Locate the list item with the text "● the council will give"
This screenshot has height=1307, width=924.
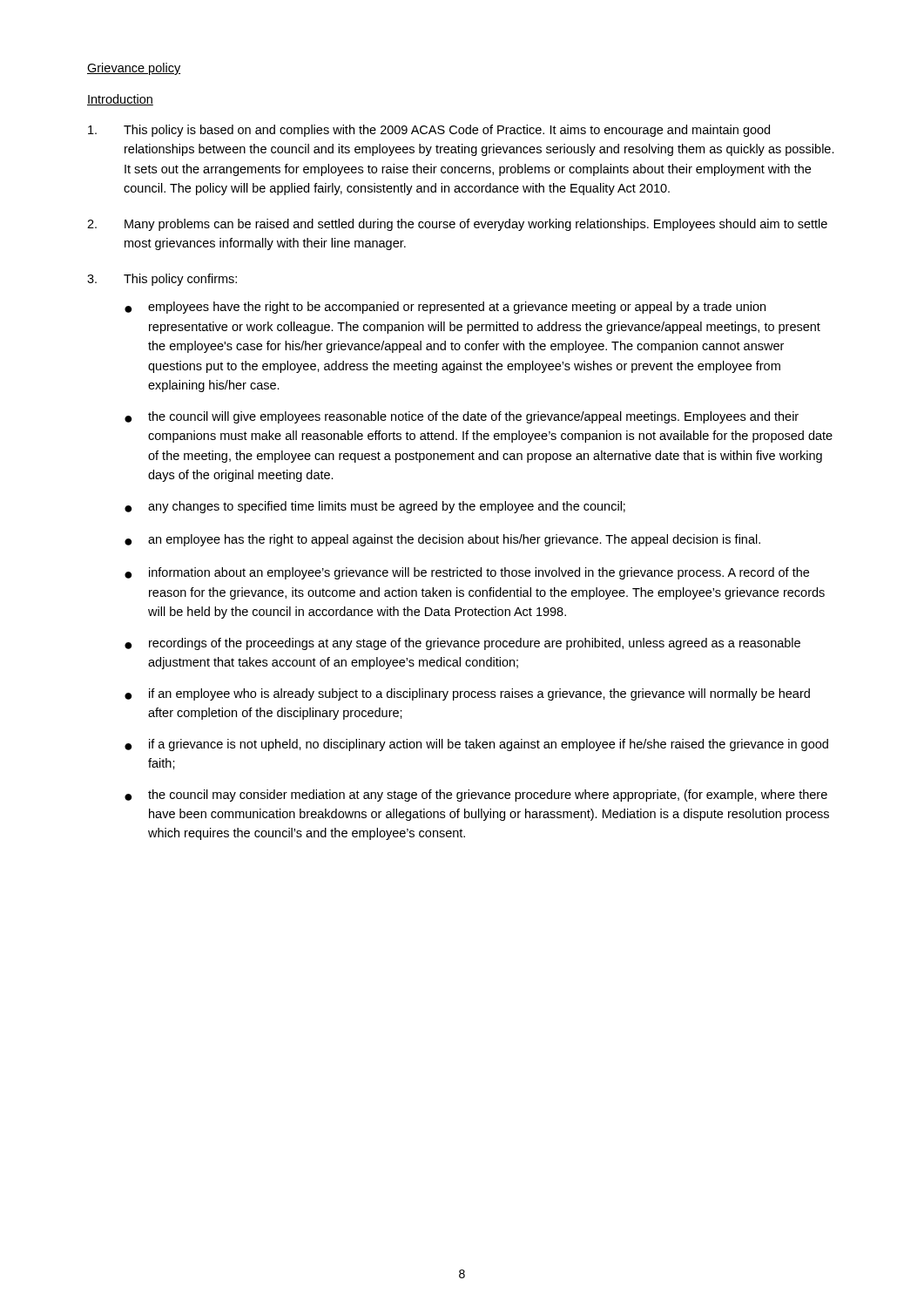pos(480,446)
